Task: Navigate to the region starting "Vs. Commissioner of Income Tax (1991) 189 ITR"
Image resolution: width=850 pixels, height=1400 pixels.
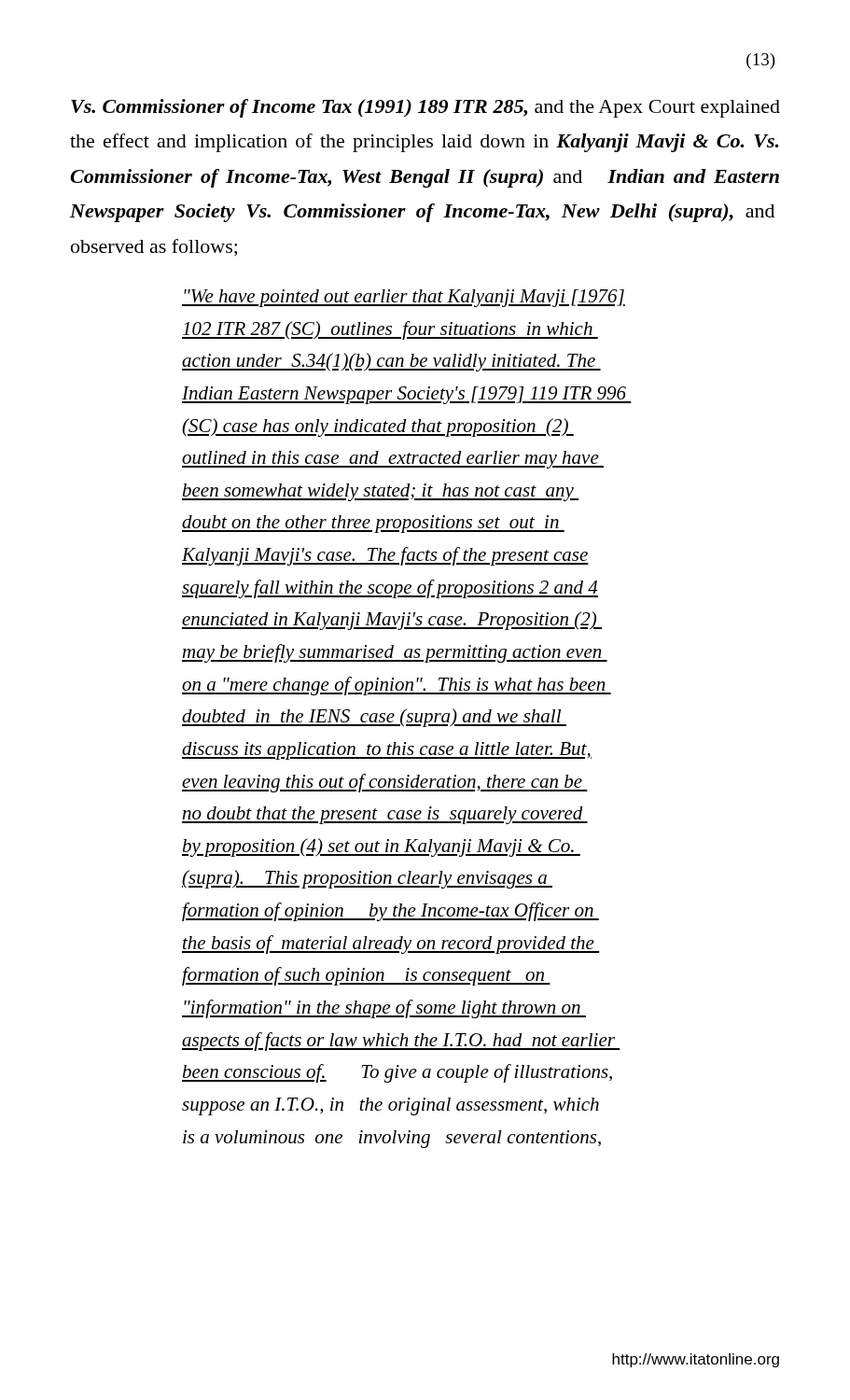Action: click(425, 621)
